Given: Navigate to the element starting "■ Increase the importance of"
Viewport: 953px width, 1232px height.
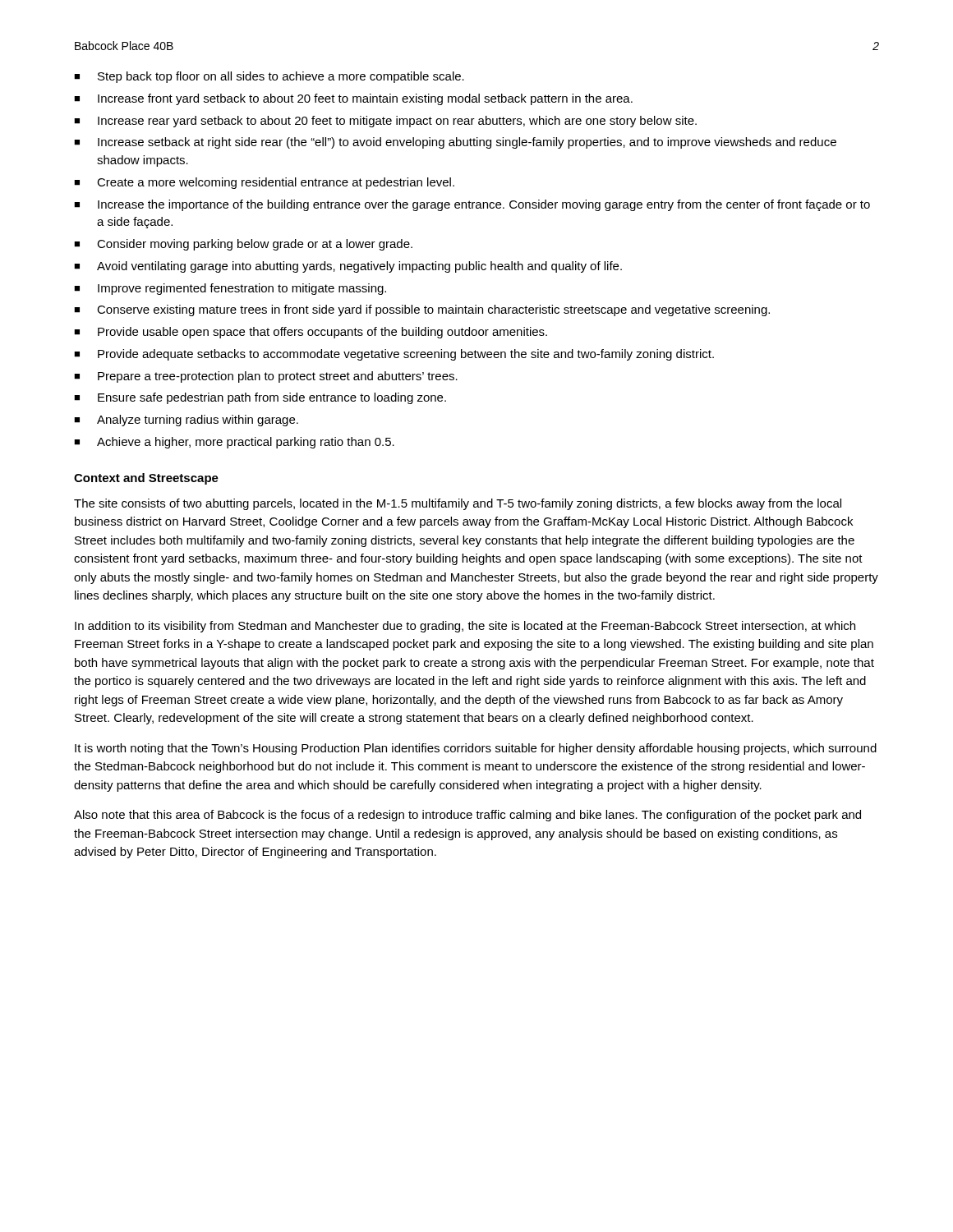Looking at the screenshot, I should [x=476, y=213].
